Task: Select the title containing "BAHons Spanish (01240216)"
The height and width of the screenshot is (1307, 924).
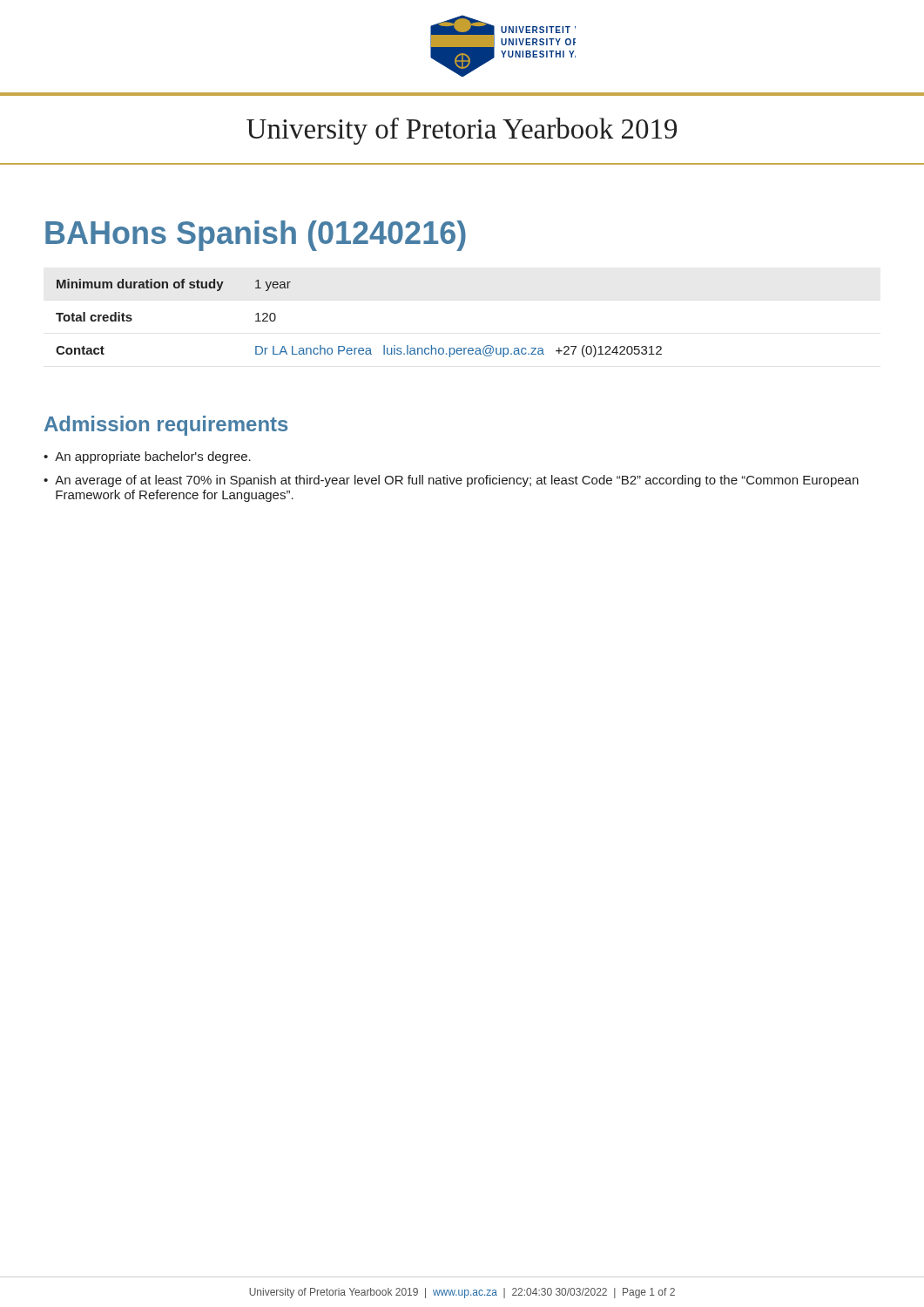Action: tap(255, 233)
